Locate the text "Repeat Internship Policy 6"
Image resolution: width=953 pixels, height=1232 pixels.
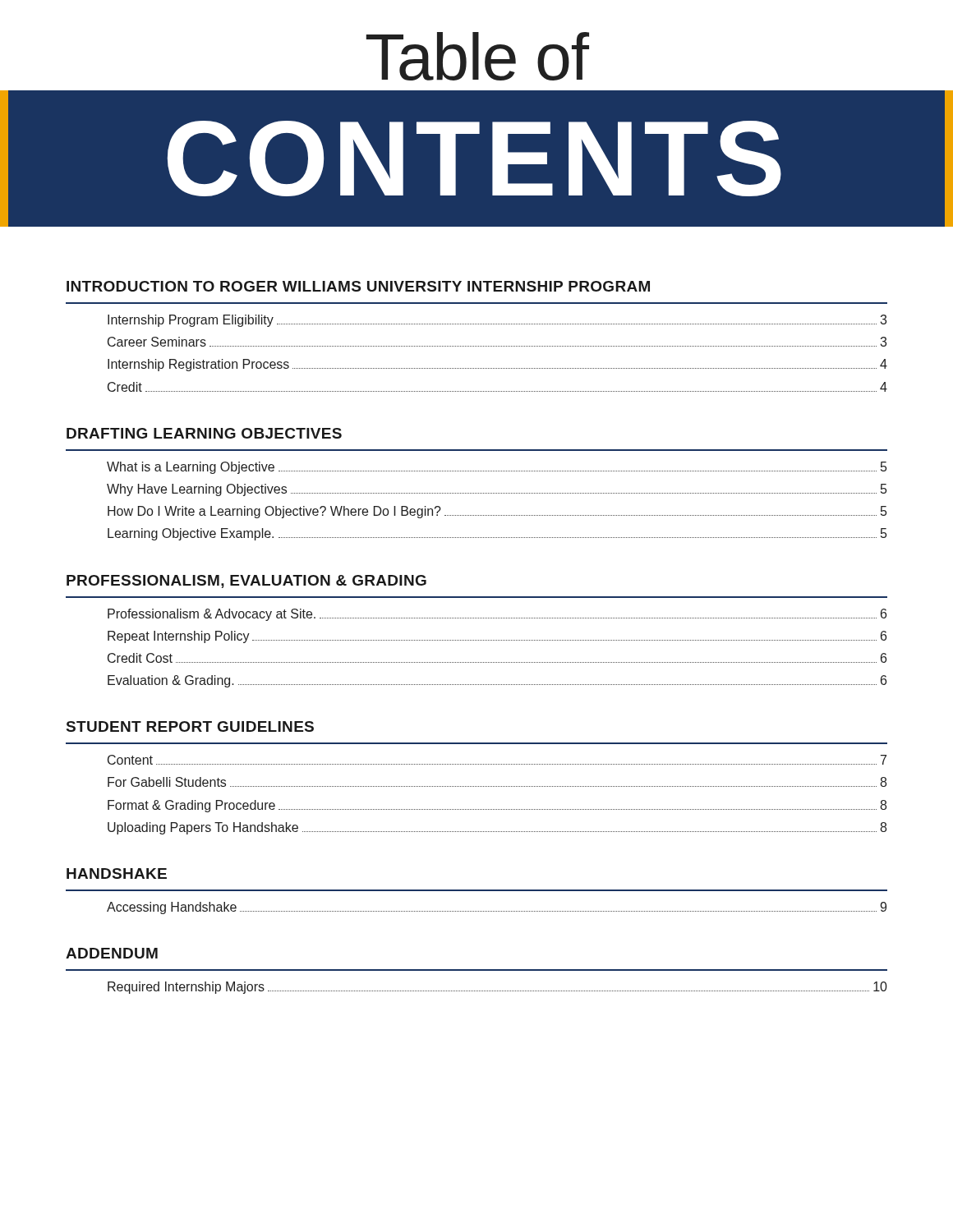point(497,636)
